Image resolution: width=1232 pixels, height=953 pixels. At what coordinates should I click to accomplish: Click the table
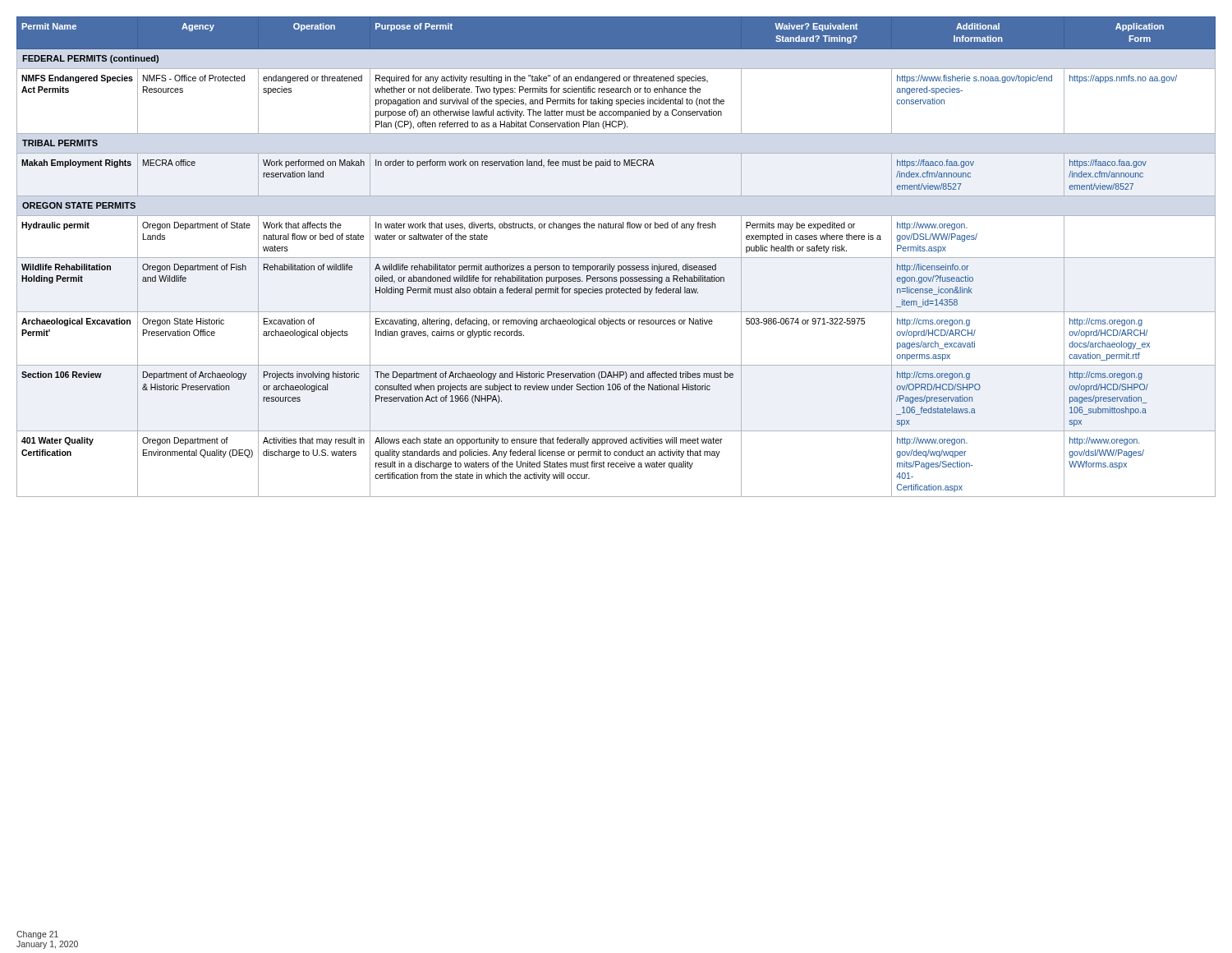616,257
